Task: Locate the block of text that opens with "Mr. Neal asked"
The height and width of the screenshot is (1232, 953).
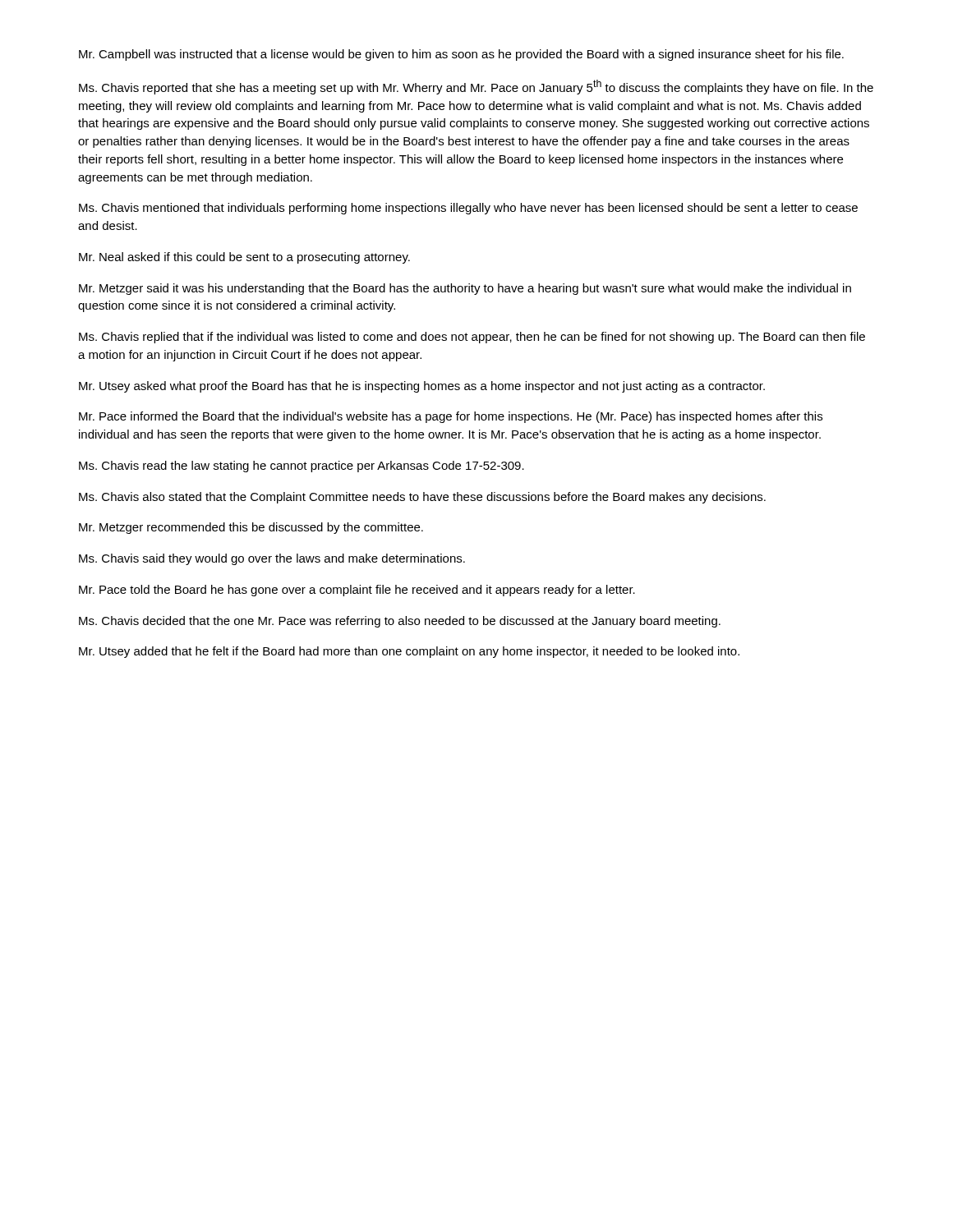Action: point(244,256)
